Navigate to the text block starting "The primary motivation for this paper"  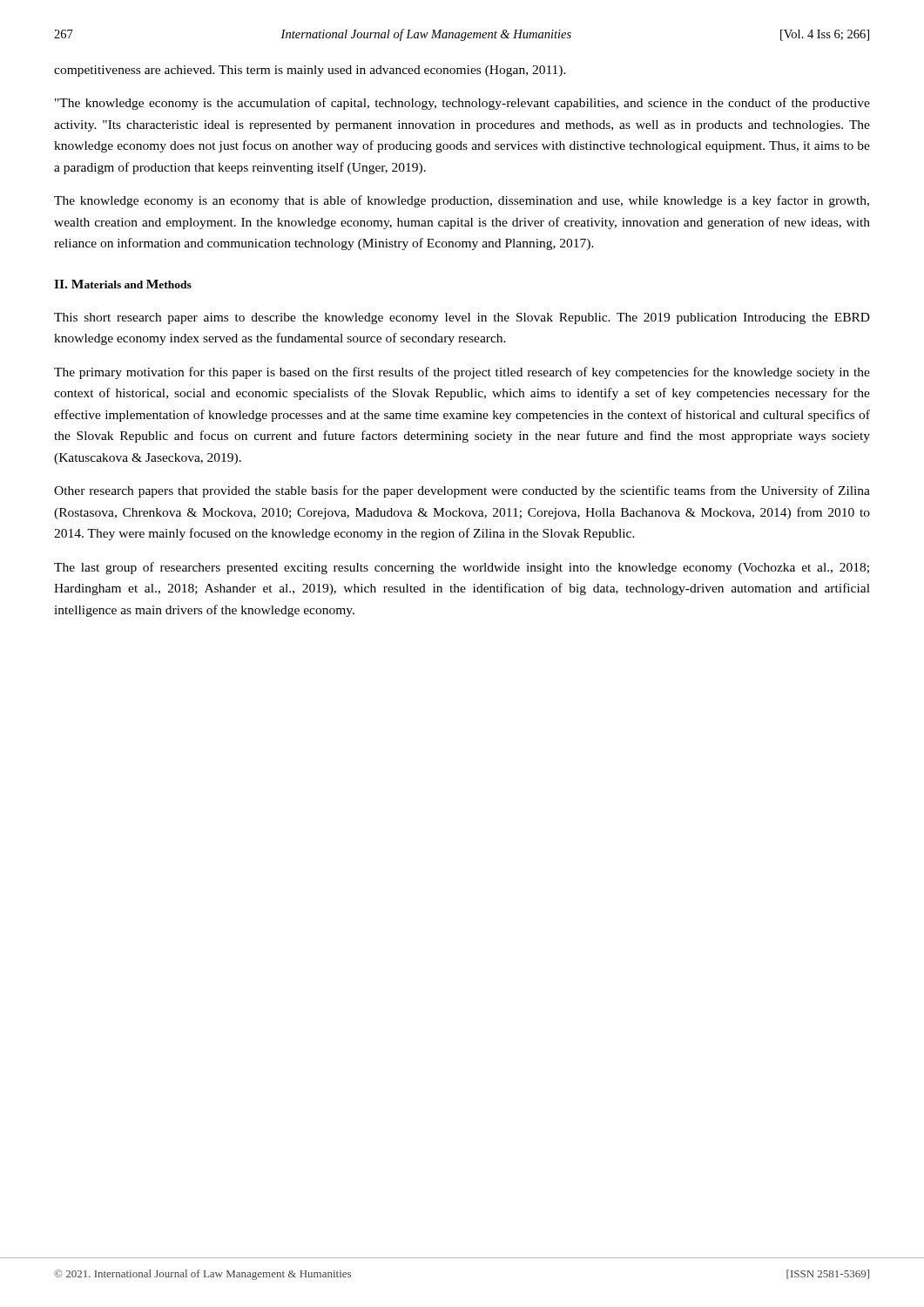[x=462, y=414]
